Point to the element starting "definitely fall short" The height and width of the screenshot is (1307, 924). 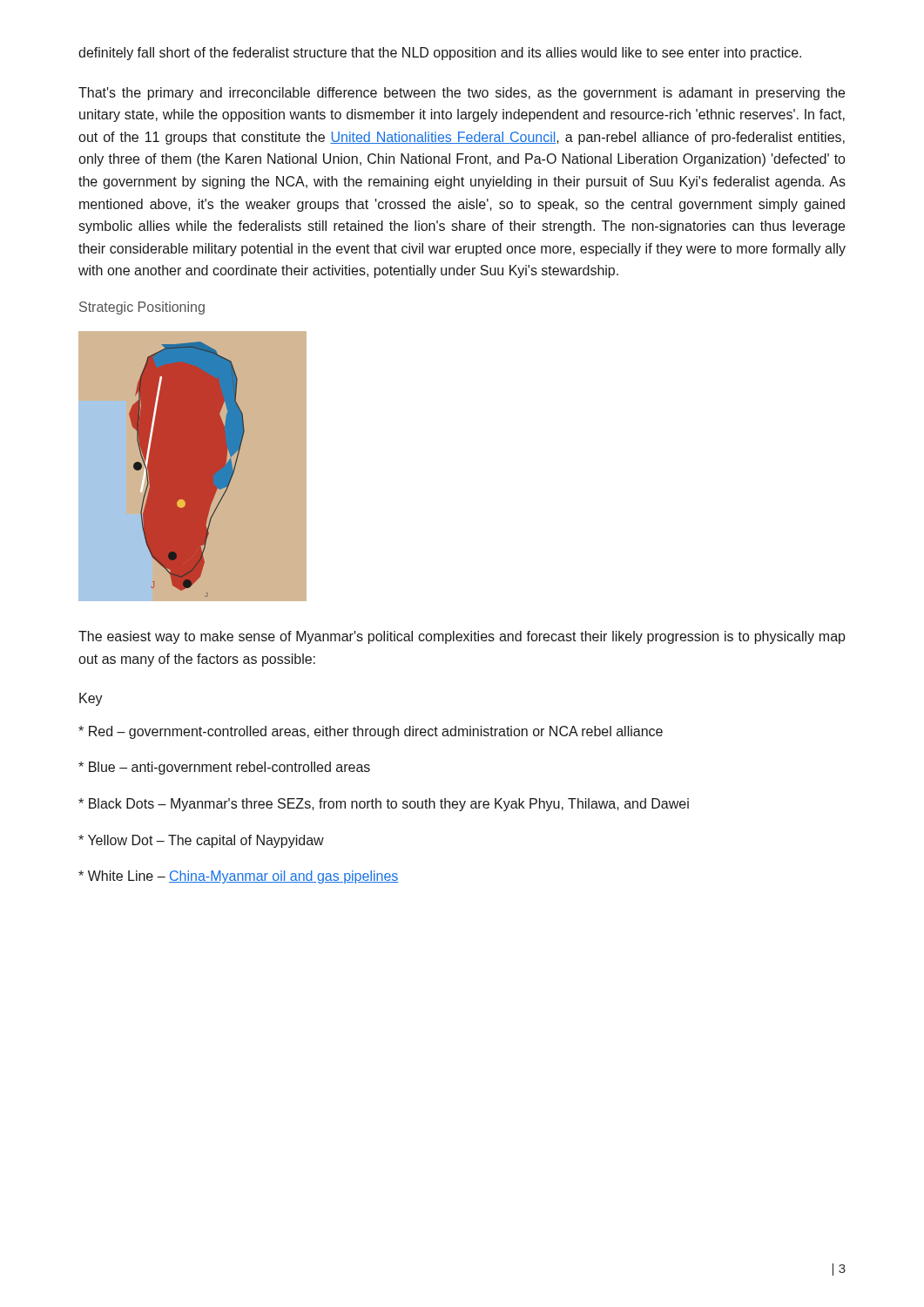[440, 53]
